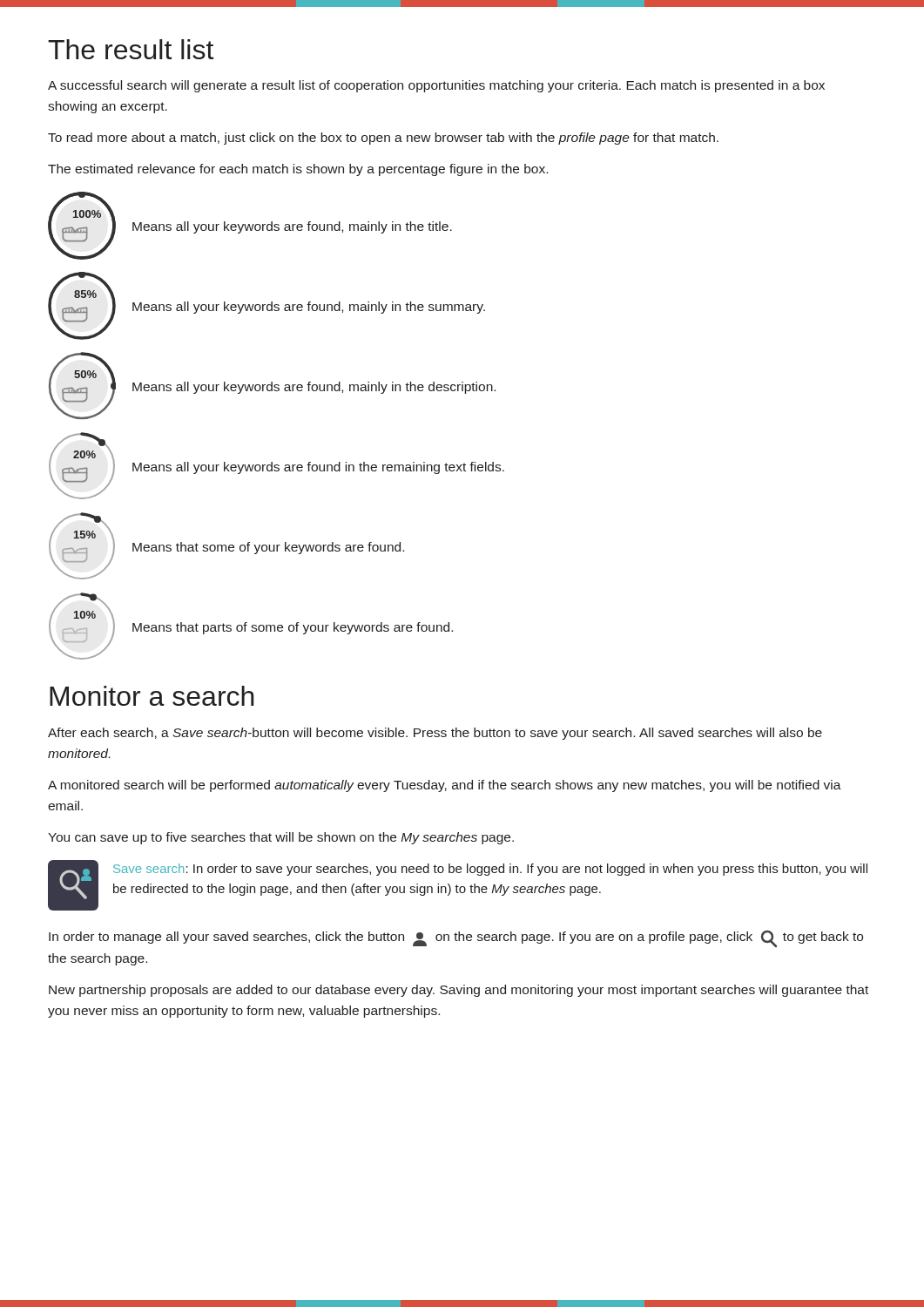Find "Monitor a search" on this page
This screenshot has height=1307, width=924.
(x=152, y=696)
